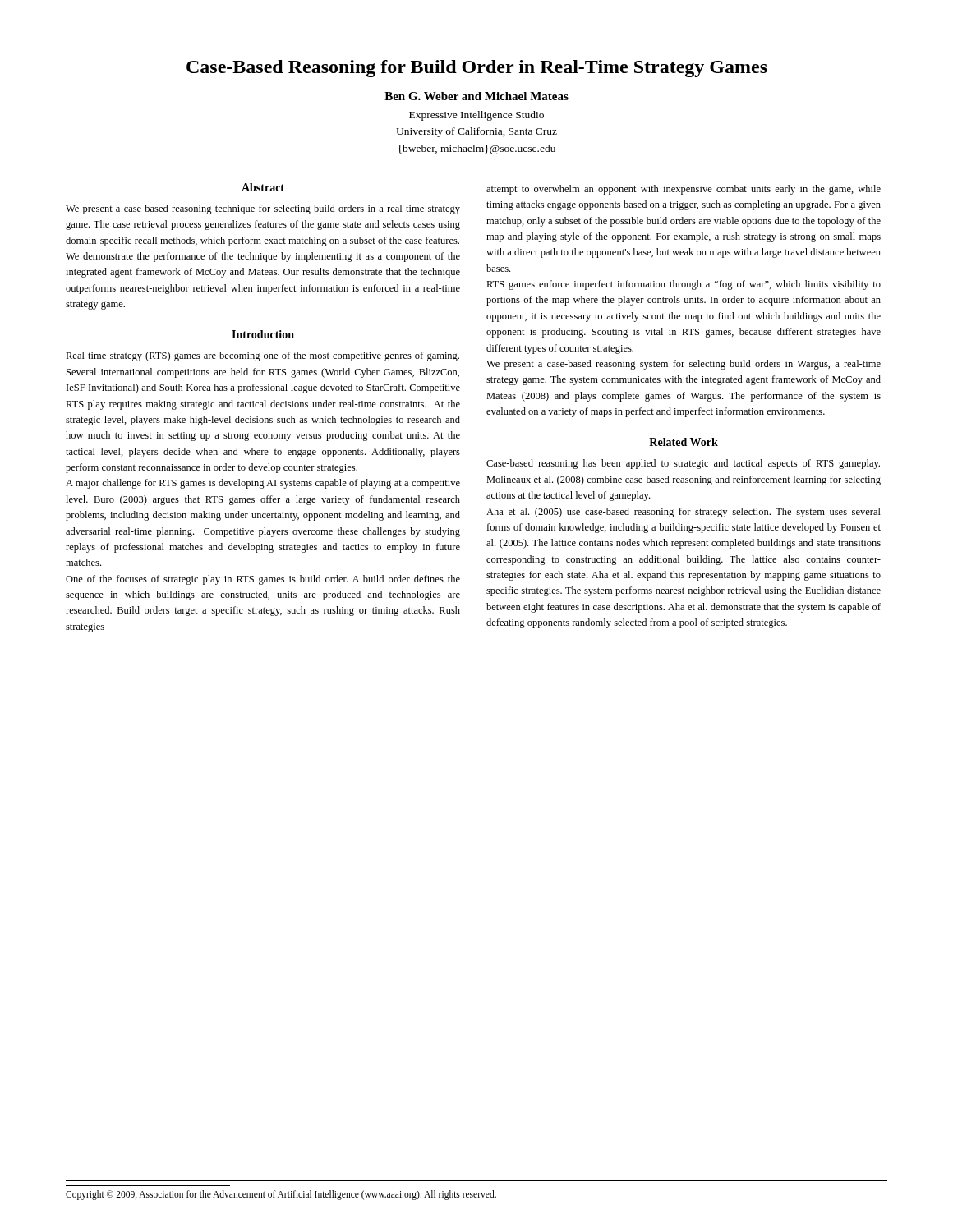Select the text starting "Copyright © 2009, Association"

click(x=281, y=1192)
